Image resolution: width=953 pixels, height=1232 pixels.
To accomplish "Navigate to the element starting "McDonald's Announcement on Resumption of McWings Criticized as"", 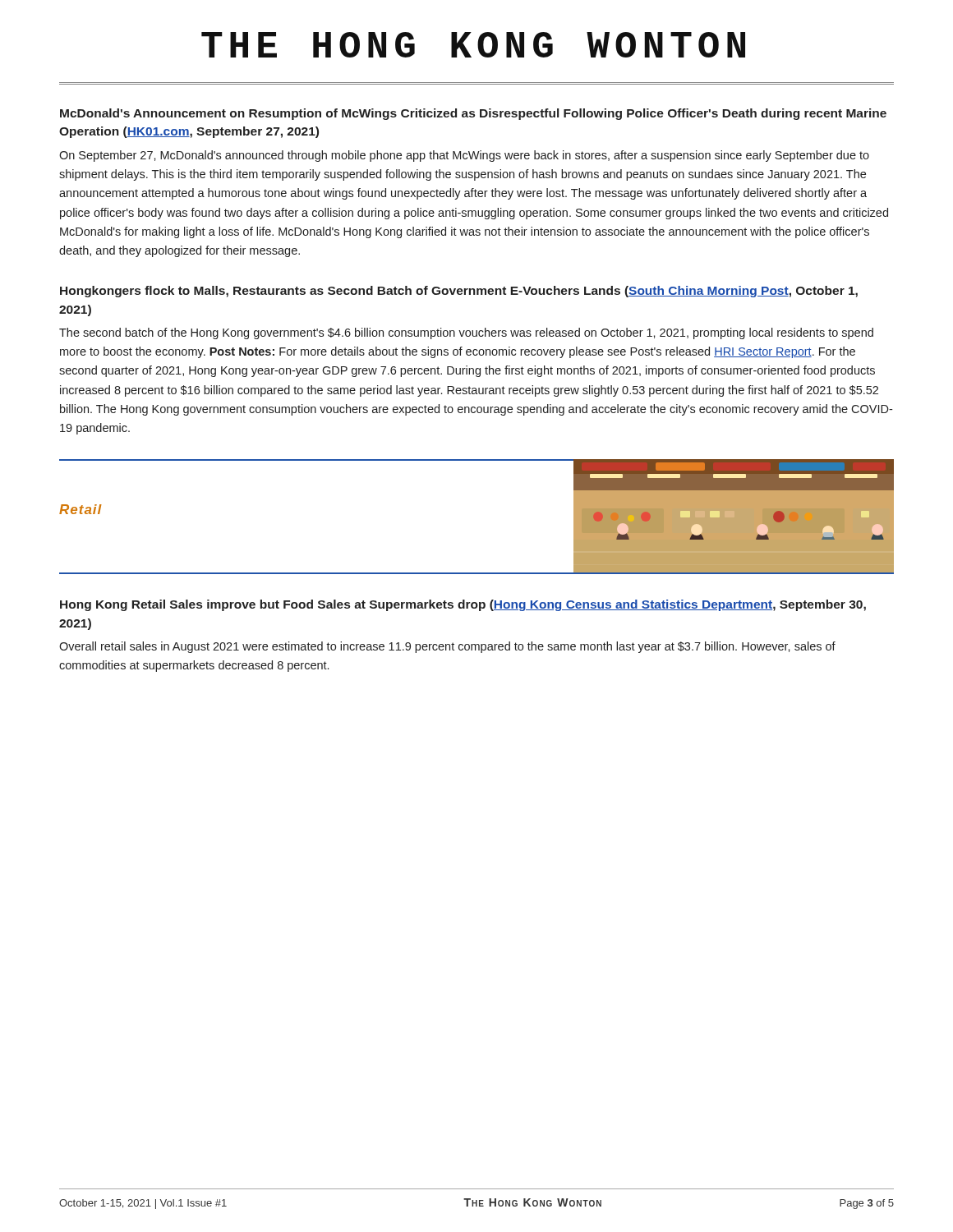I will [476, 182].
